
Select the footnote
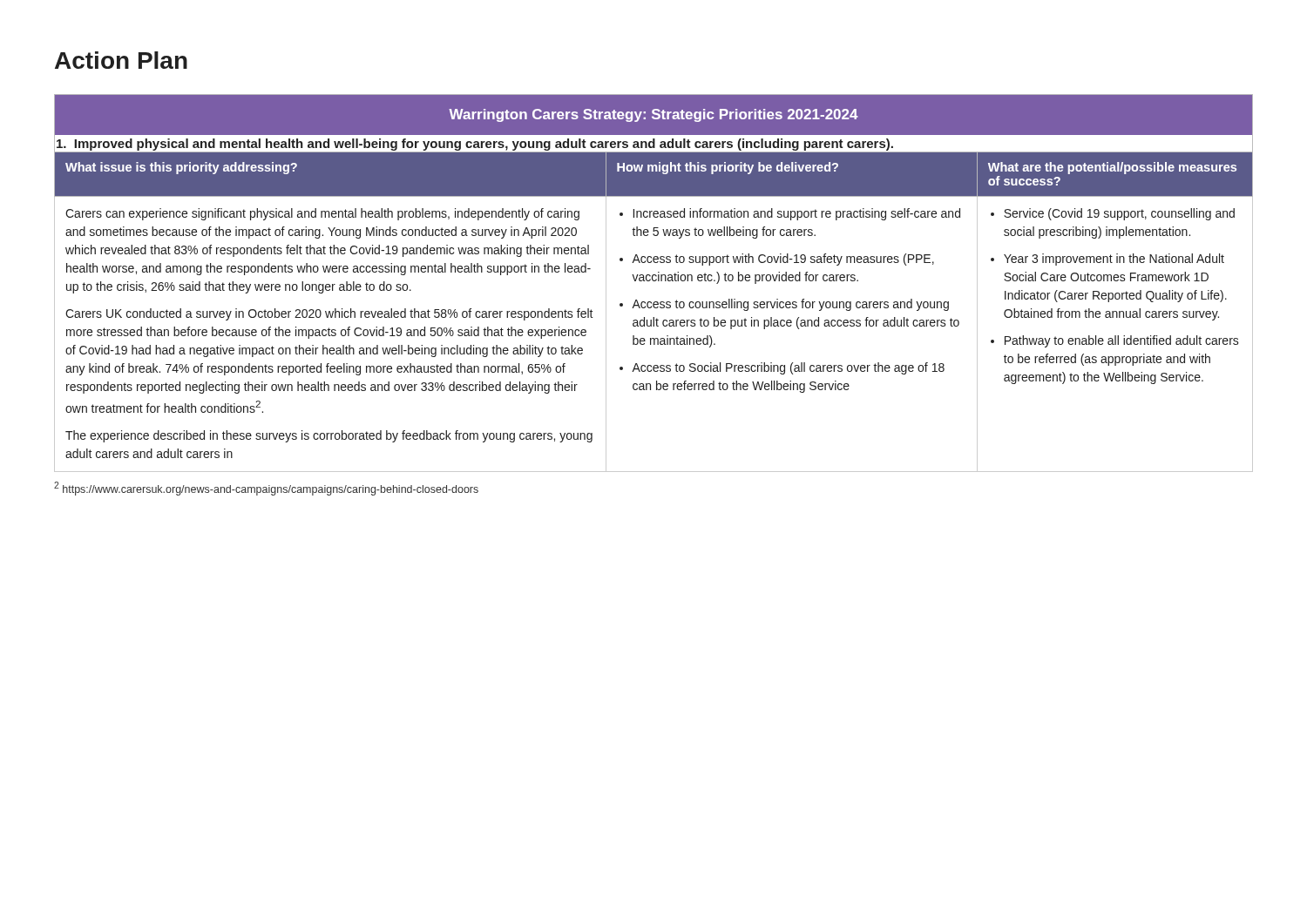click(266, 488)
